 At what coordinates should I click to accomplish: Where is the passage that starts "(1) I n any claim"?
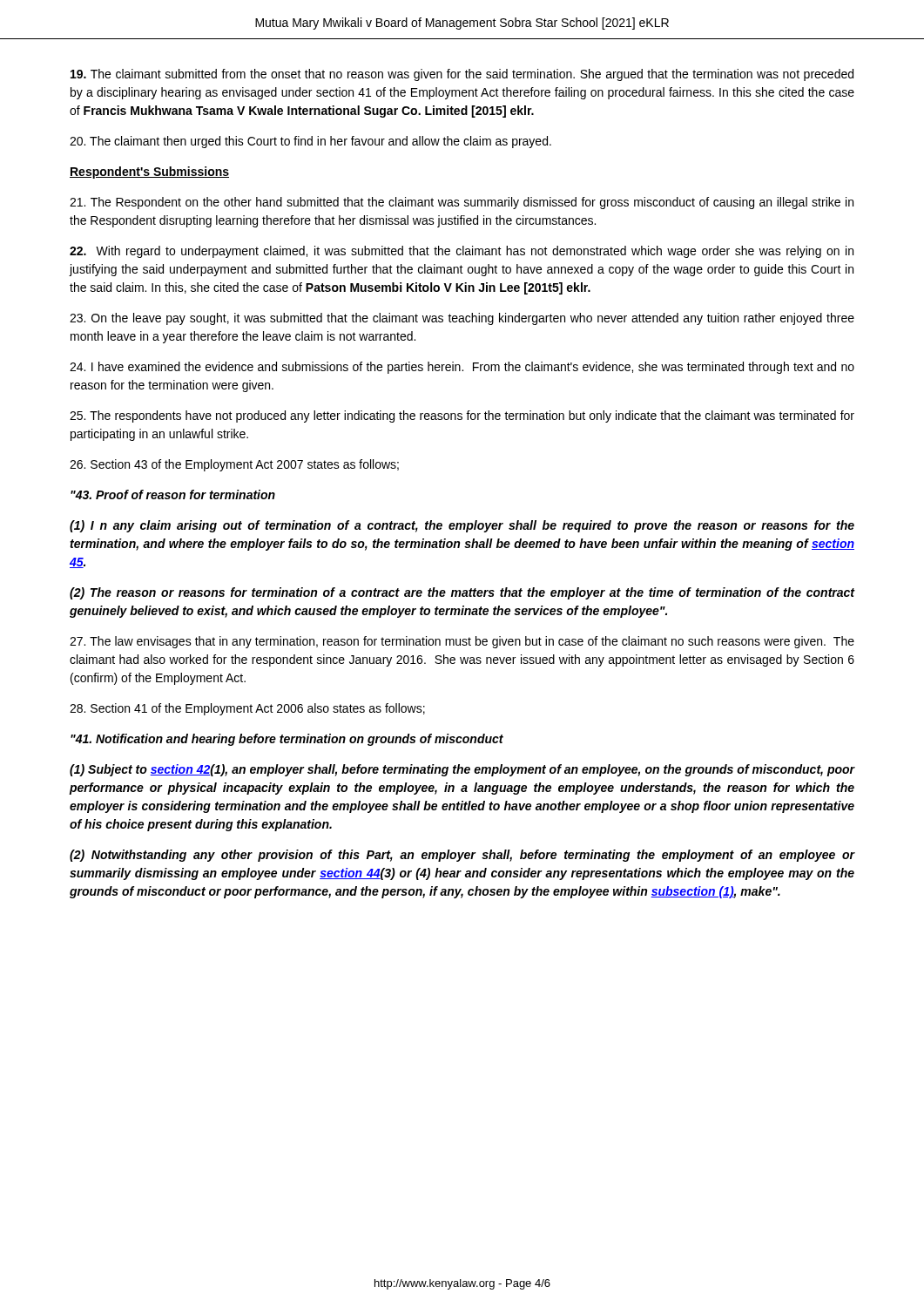[x=462, y=544]
